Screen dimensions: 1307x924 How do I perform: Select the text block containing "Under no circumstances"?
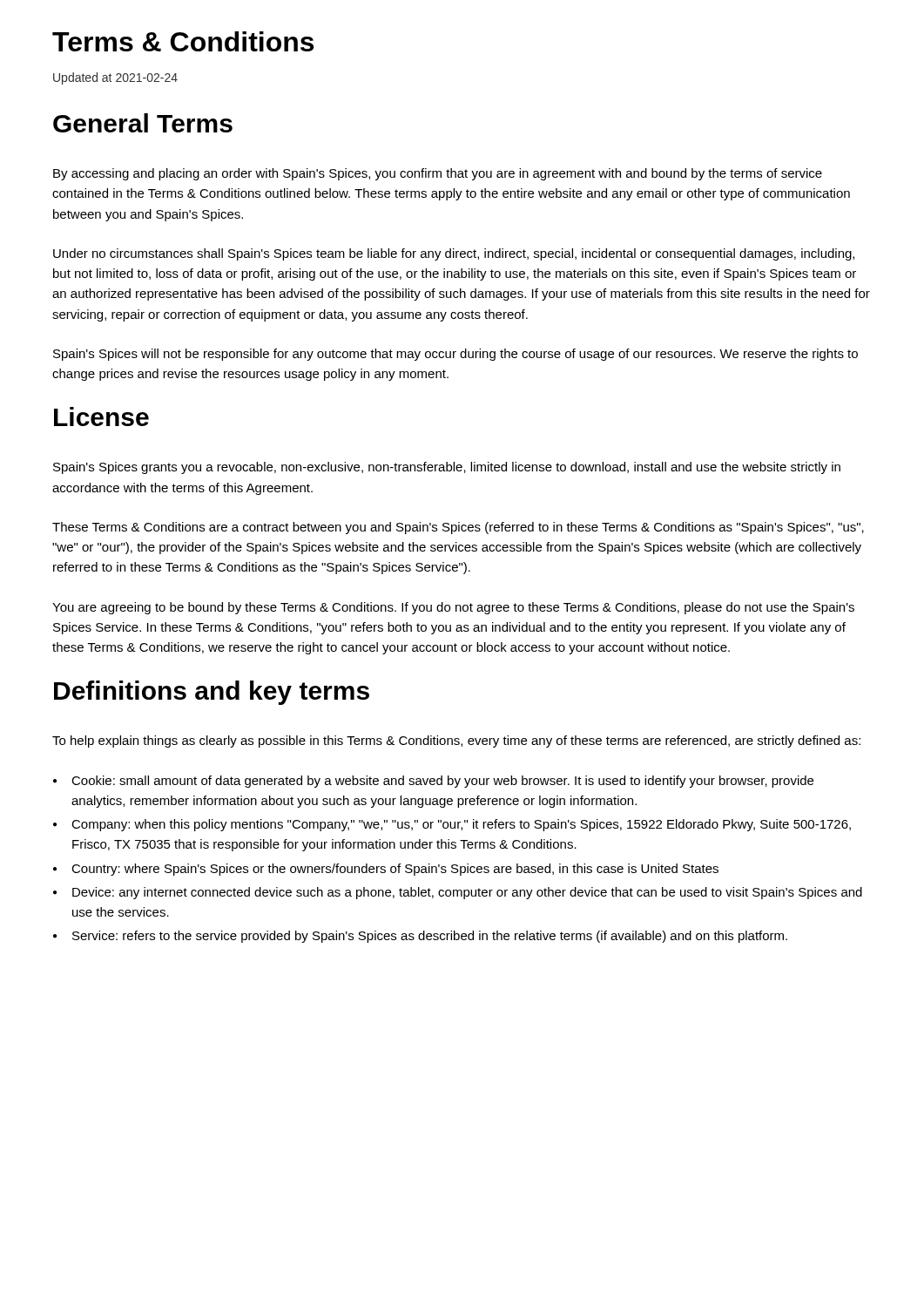[x=462, y=283]
